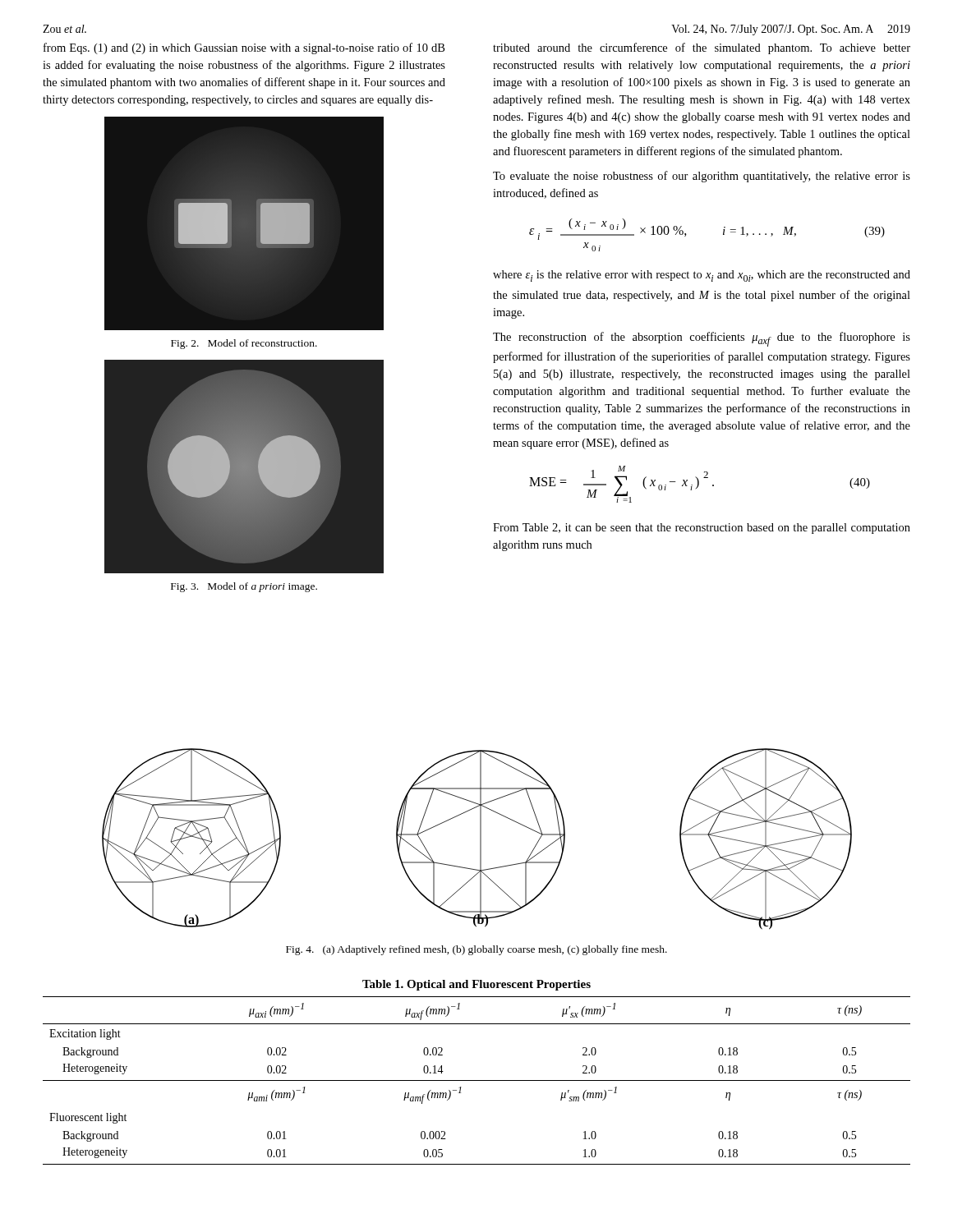Viewport: 953px width, 1232px height.
Task: Select the text starting "from Eqs. (1) and (2) in which Gaussian"
Action: coord(244,74)
